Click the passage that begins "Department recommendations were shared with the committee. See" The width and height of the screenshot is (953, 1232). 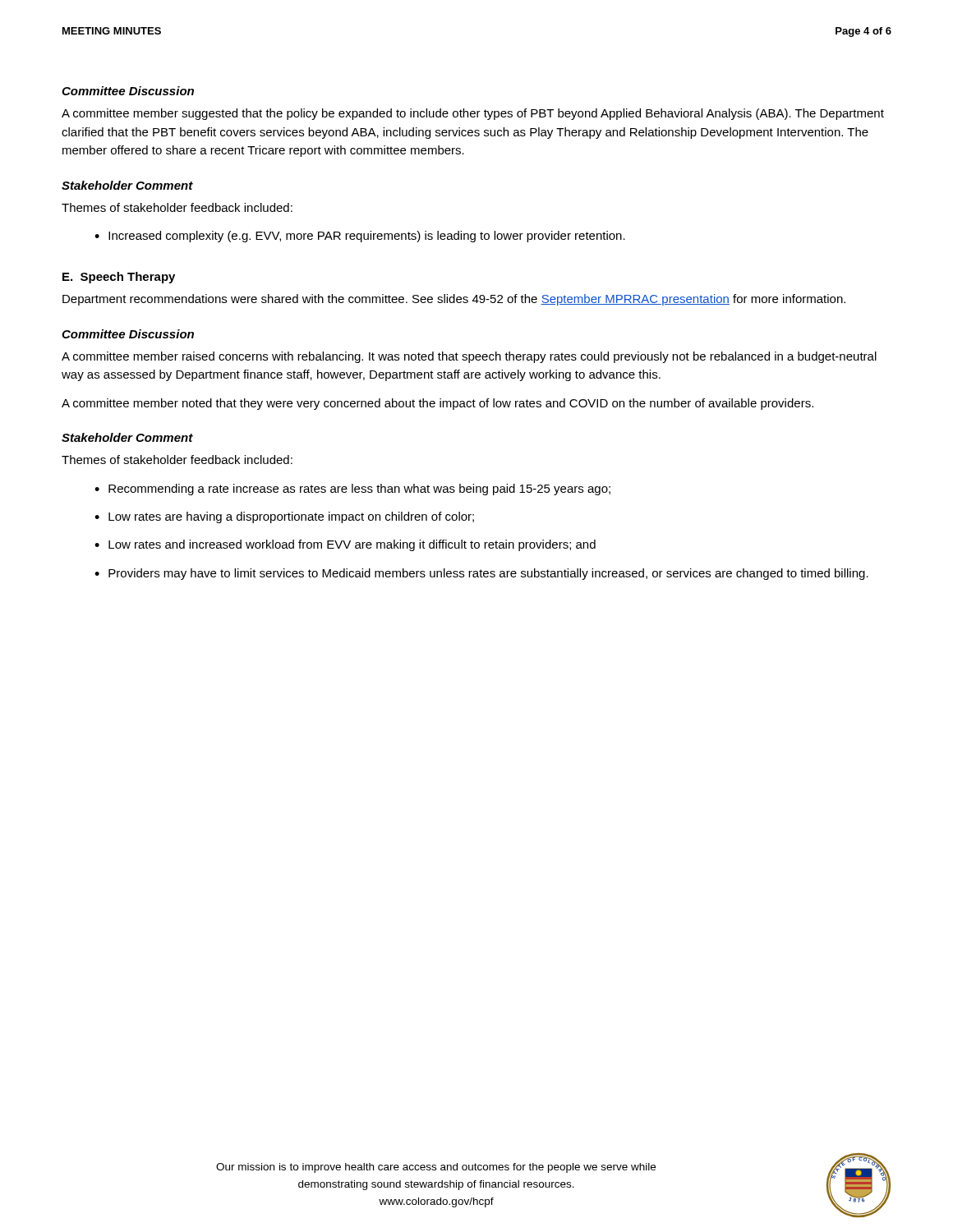coord(454,299)
